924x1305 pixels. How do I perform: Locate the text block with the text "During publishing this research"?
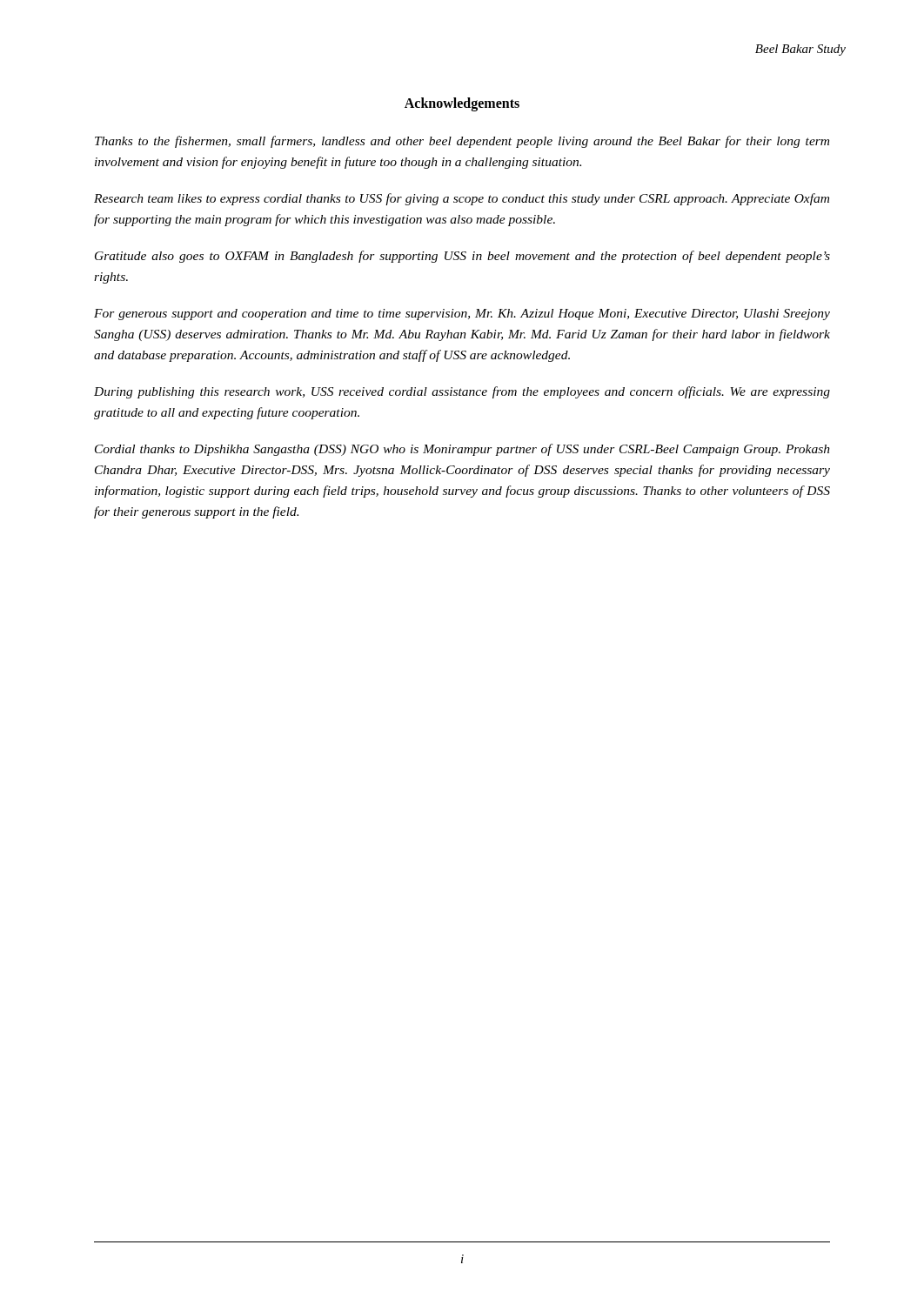[462, 402]
